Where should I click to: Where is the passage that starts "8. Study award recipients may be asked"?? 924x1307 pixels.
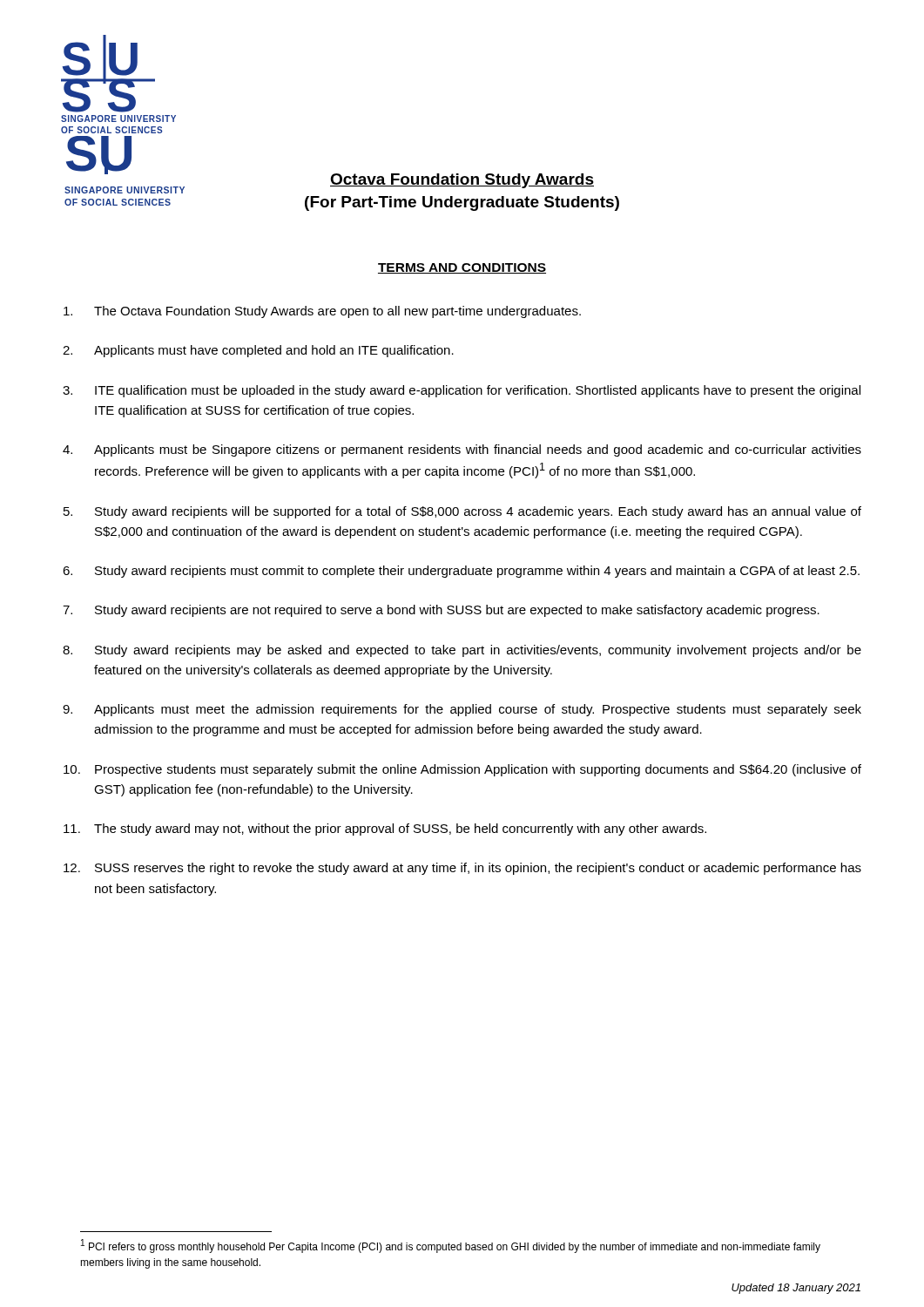click(462, 659)
